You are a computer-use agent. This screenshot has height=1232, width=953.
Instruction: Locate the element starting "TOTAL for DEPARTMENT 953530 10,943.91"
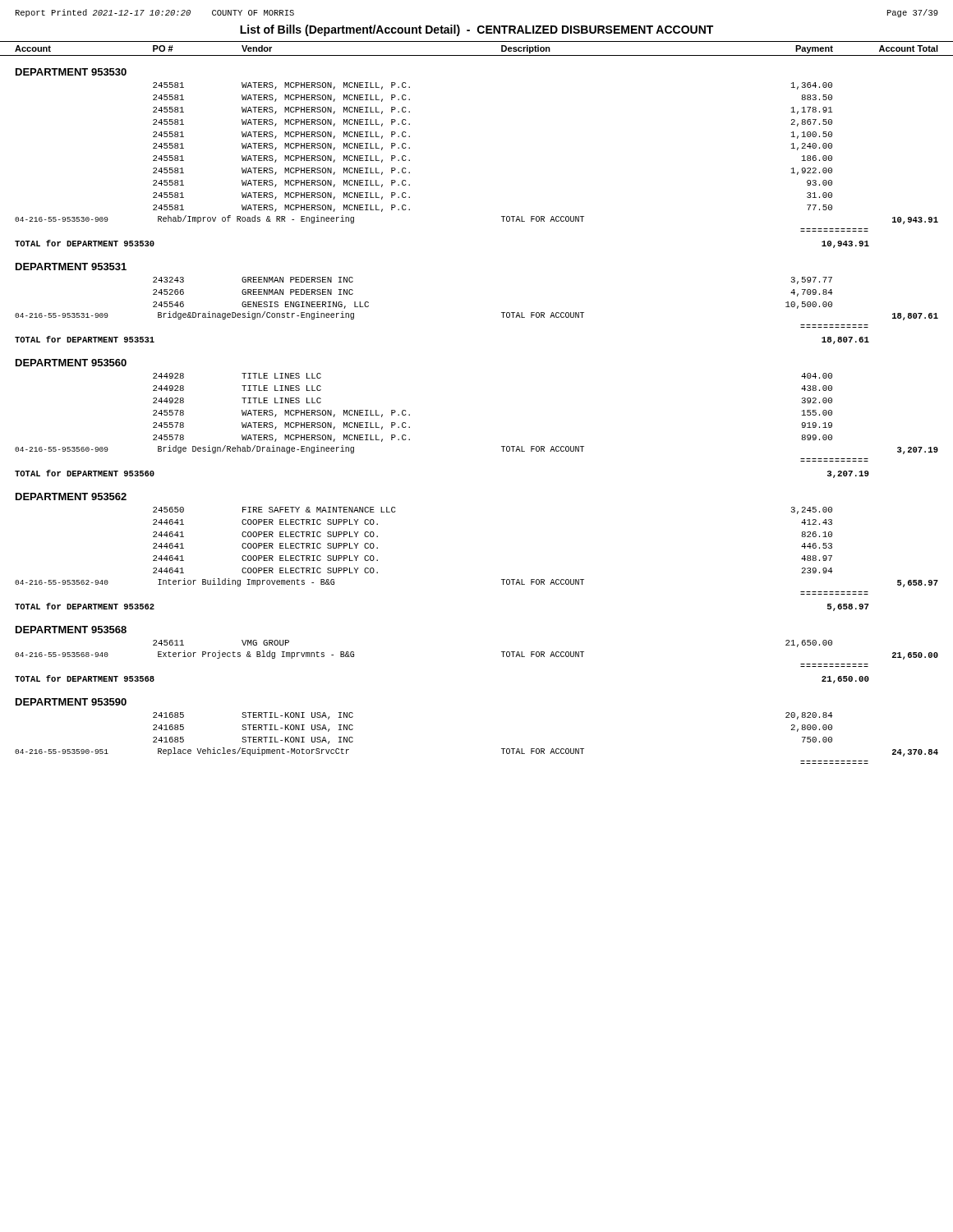[x=82, y=243]
